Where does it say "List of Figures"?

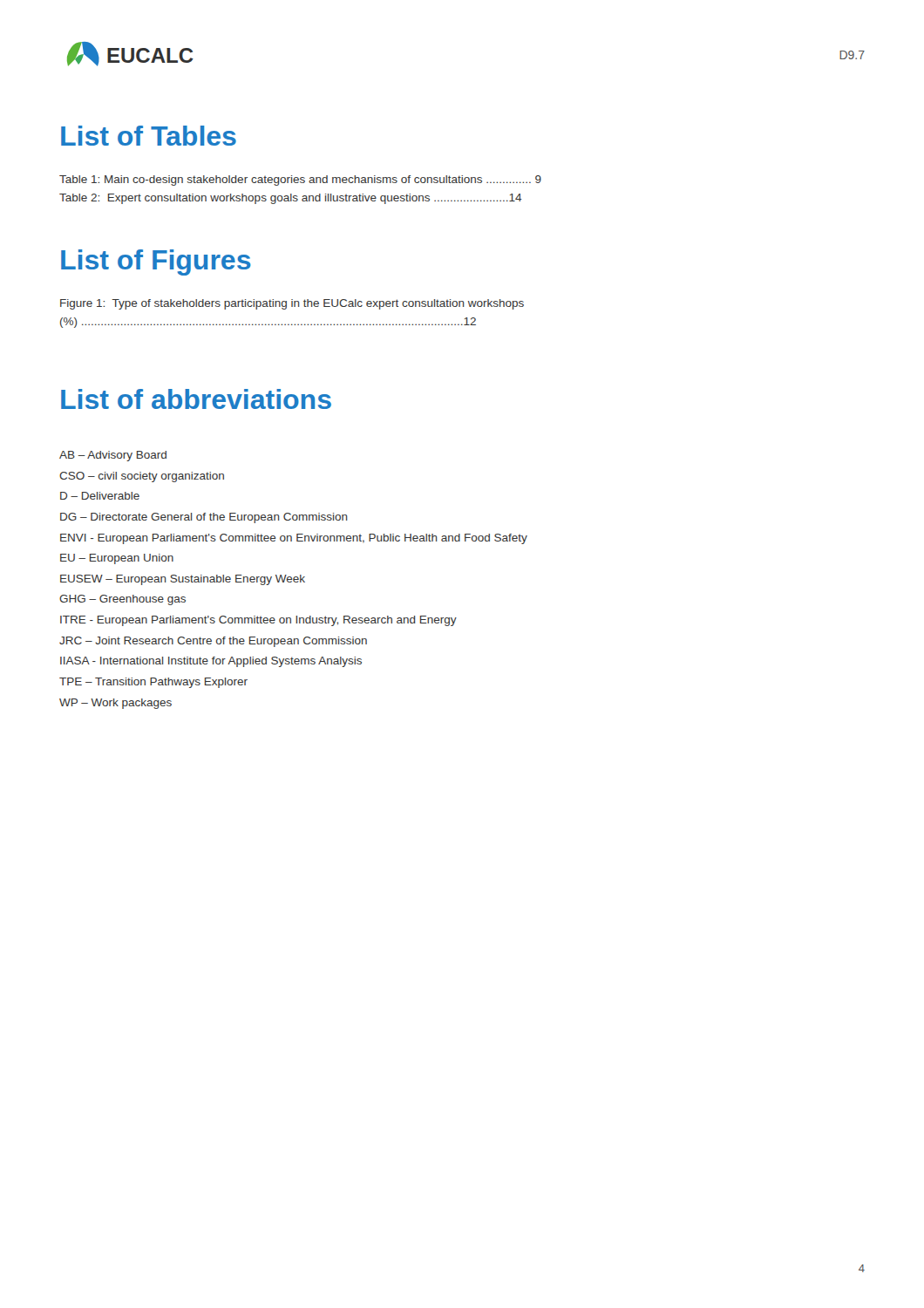click(155, 260)
